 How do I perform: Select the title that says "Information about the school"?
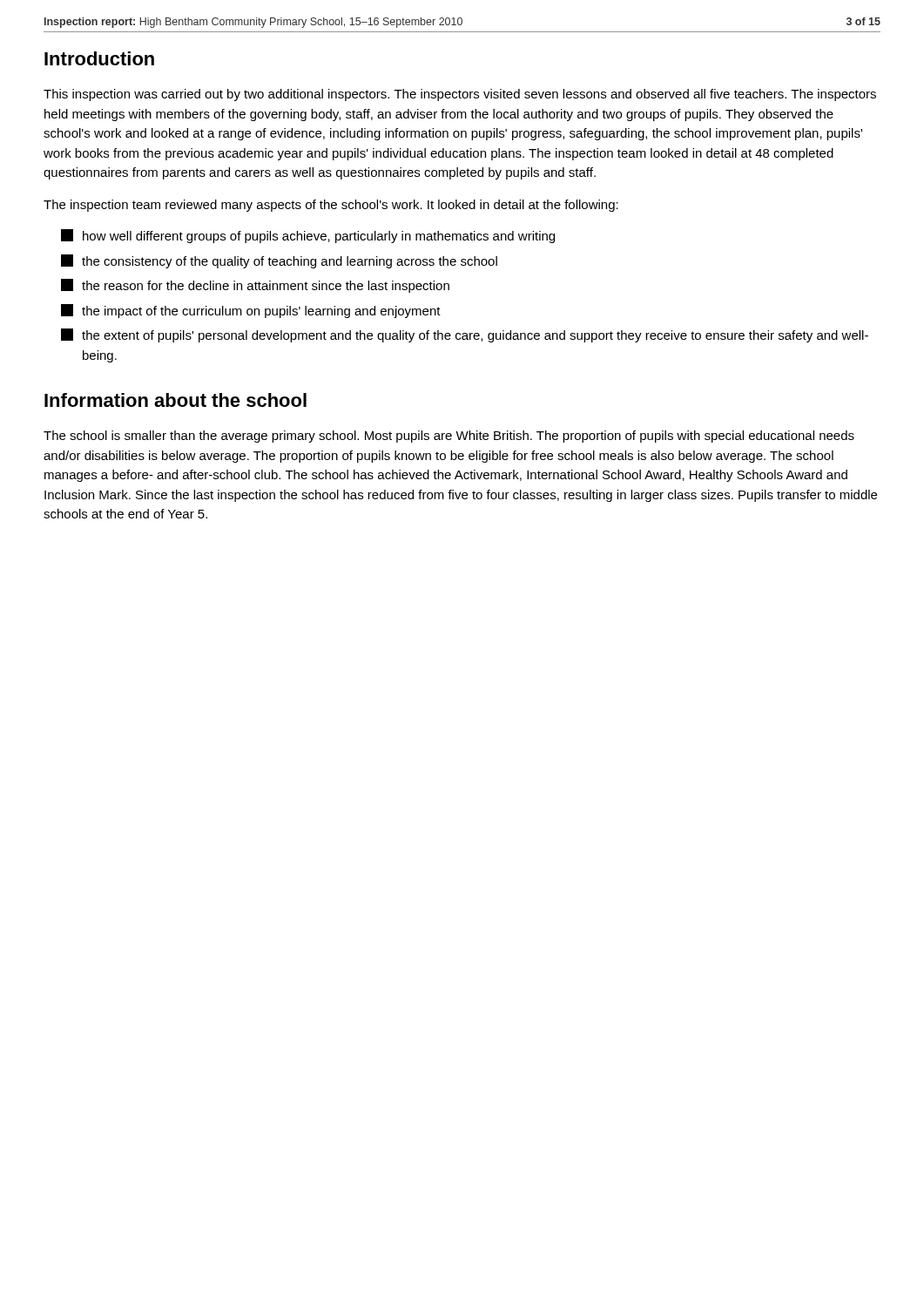point(176,400)
